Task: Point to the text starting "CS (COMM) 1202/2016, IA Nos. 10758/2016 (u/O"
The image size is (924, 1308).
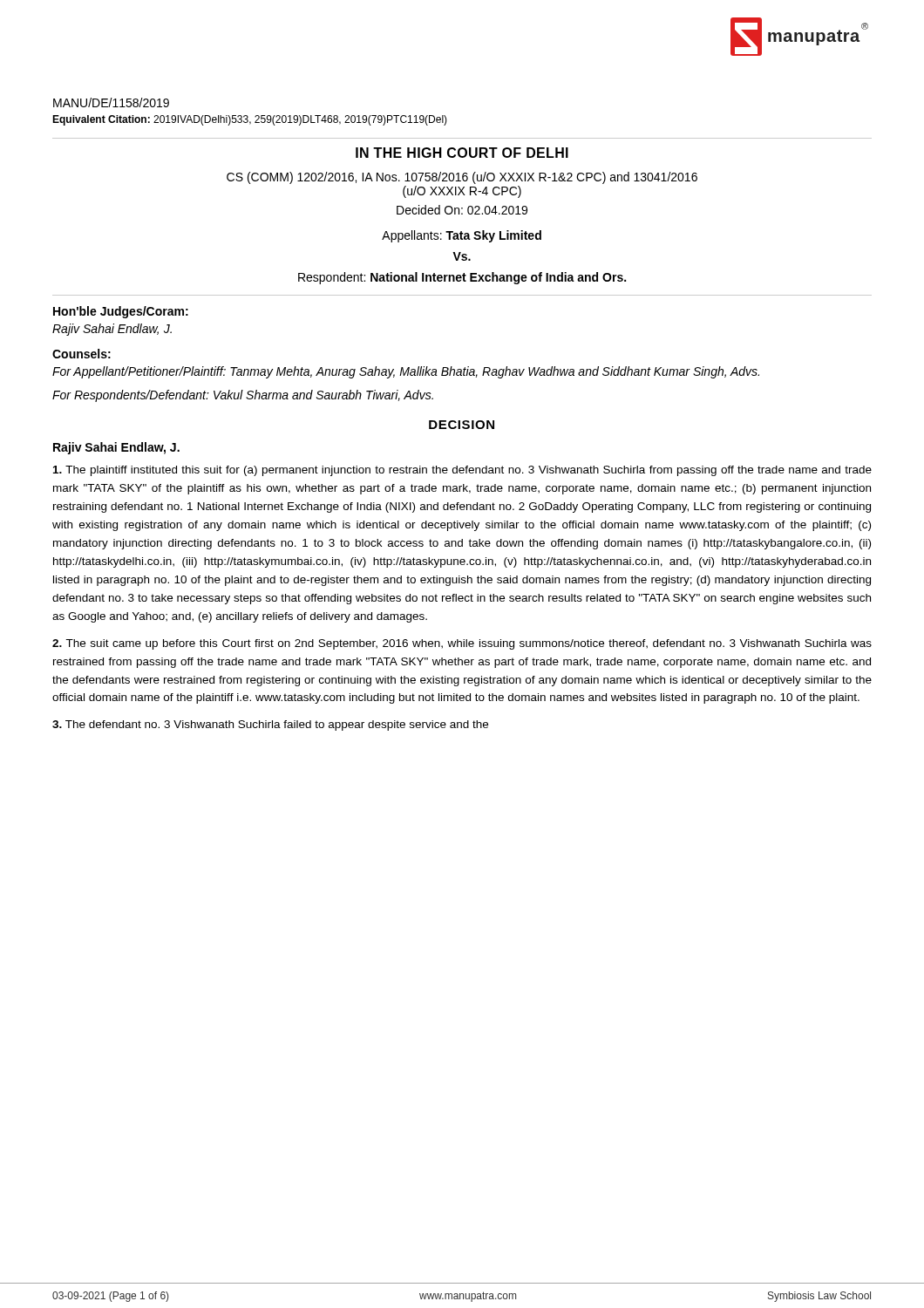Action: (462, 184)
